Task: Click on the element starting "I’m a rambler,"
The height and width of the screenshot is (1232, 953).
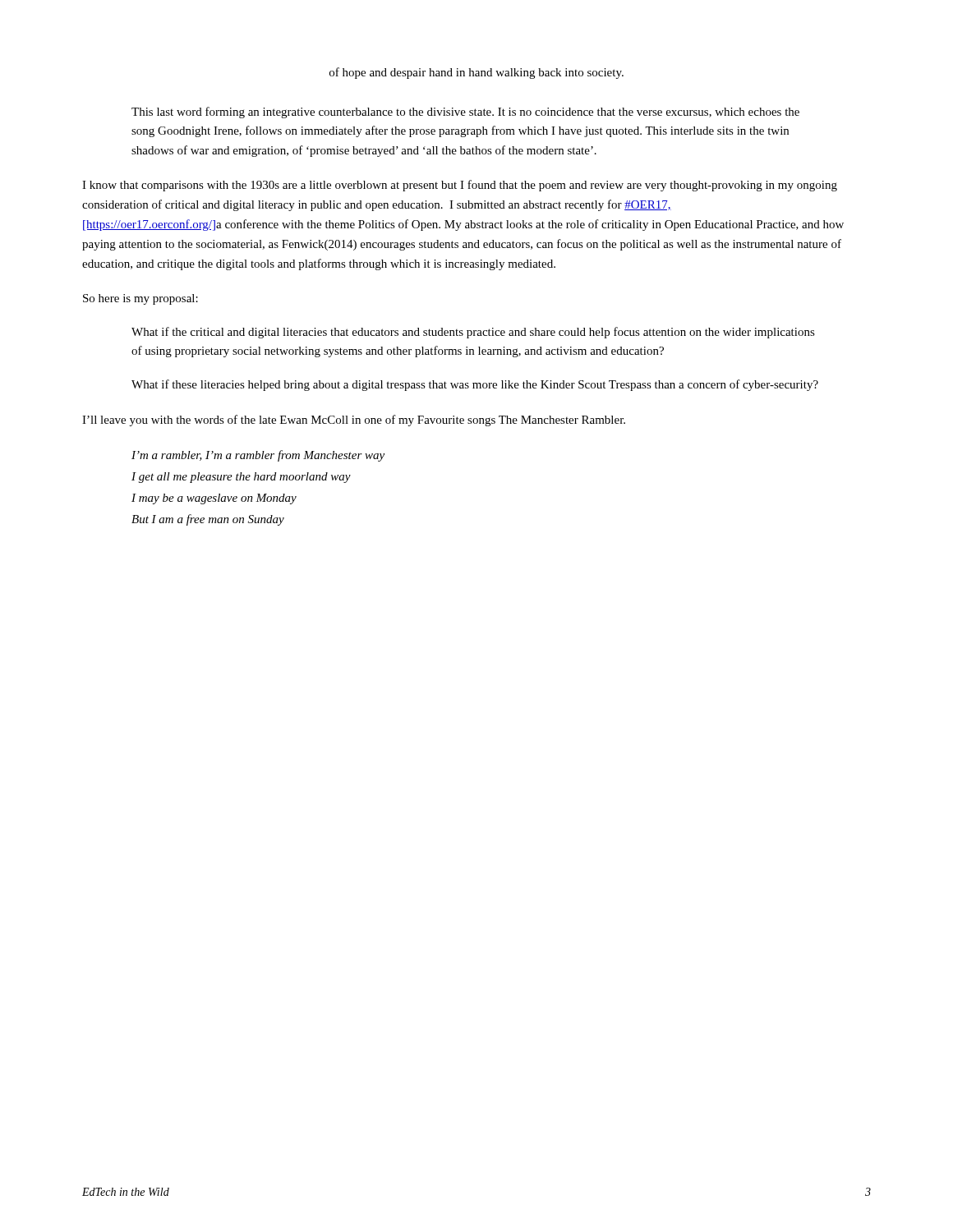Action: (x=258, y=487)
